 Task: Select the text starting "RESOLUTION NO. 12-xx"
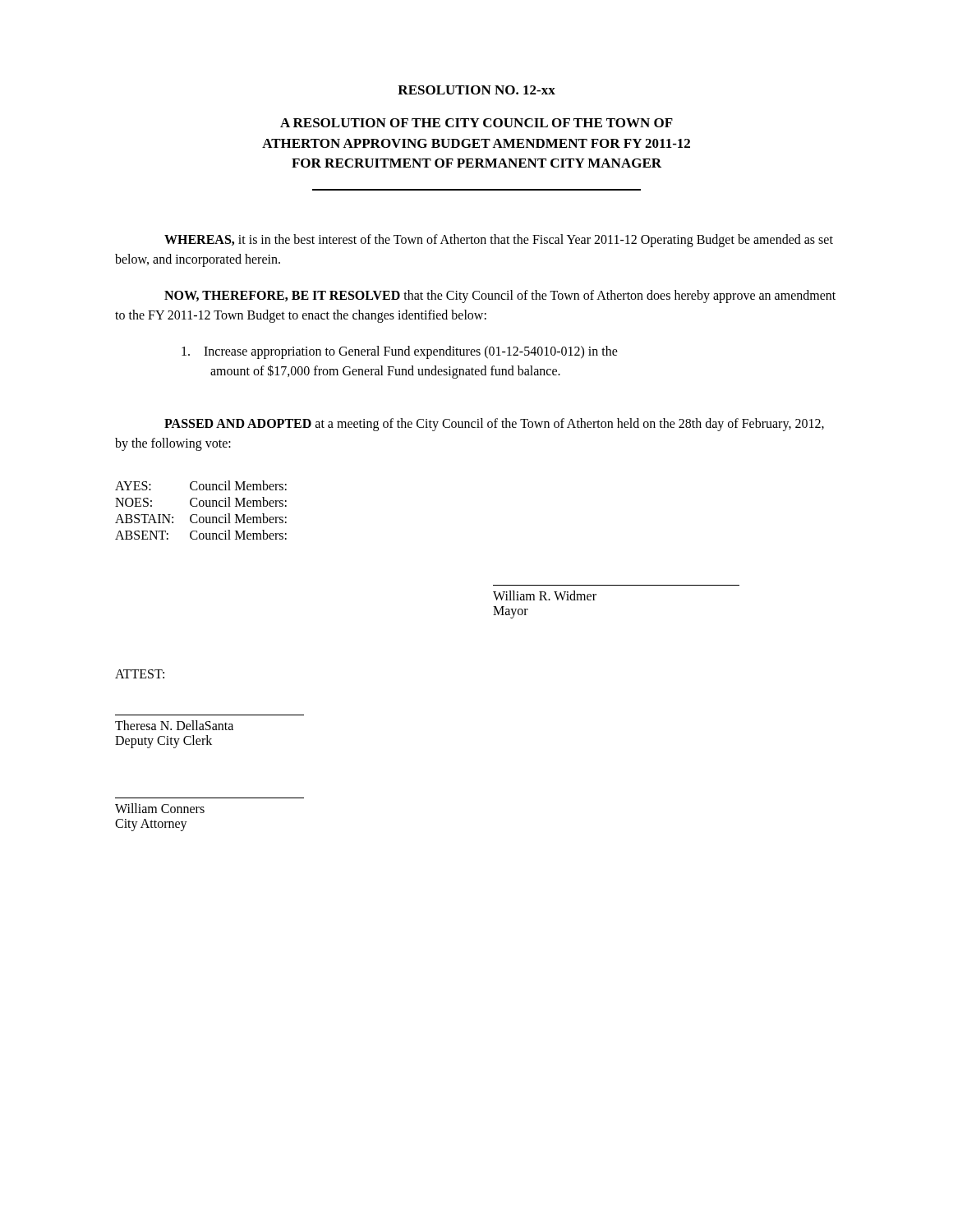(x=476, y=90)
